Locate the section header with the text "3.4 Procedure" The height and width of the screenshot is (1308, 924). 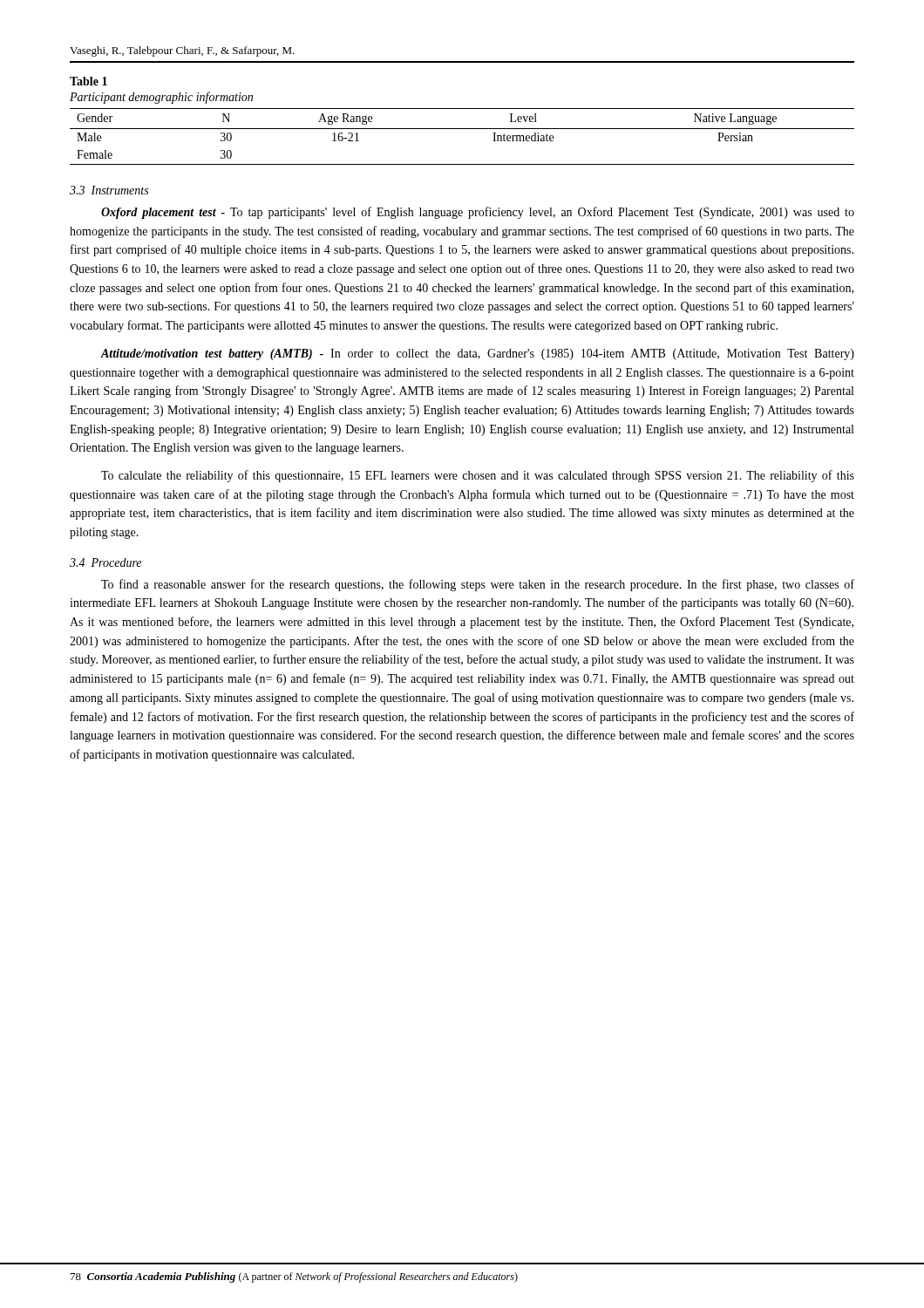pos(106,563)
